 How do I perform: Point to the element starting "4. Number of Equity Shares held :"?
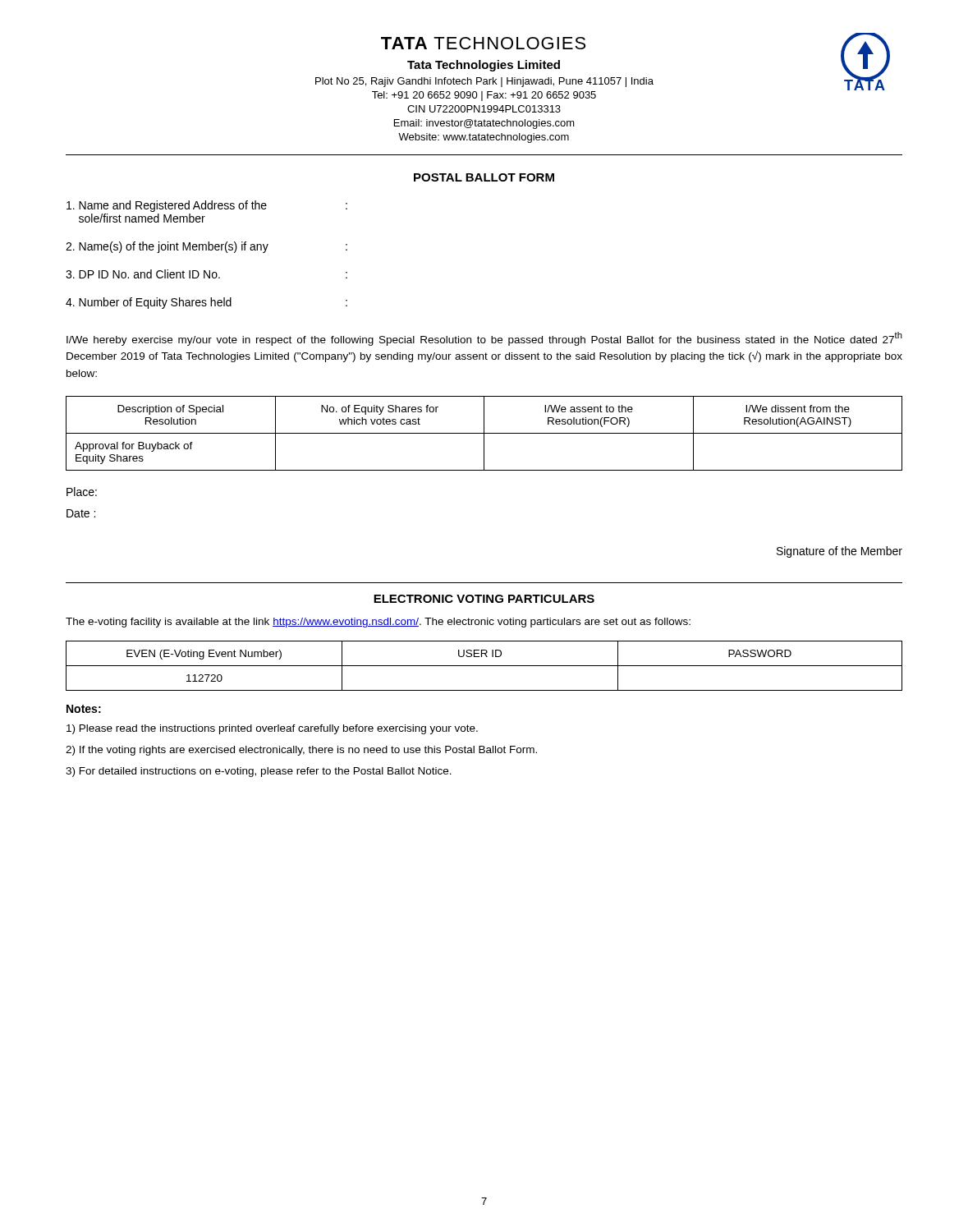tap(207, 302)
